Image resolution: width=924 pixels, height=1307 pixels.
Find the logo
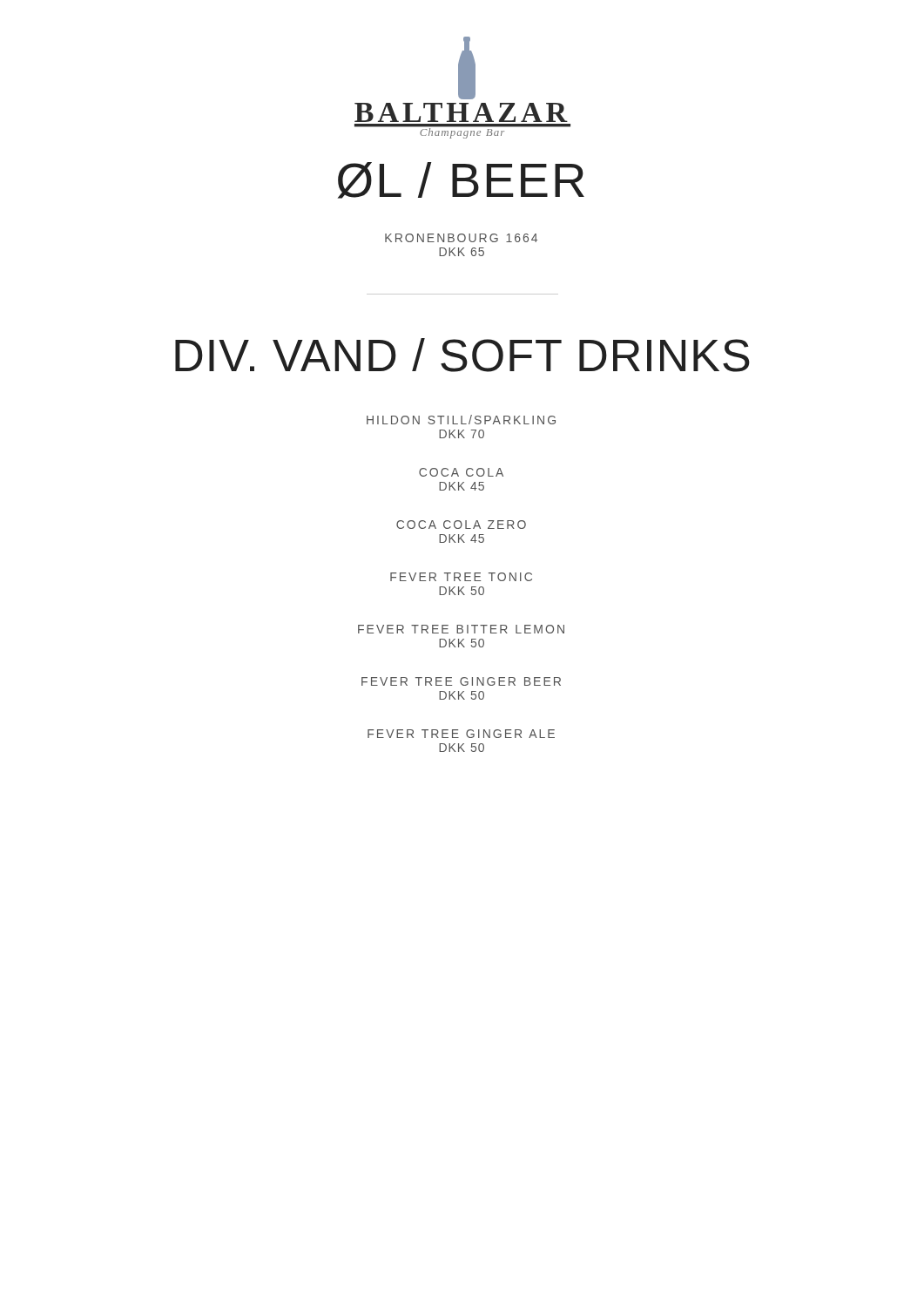[462, 89]
